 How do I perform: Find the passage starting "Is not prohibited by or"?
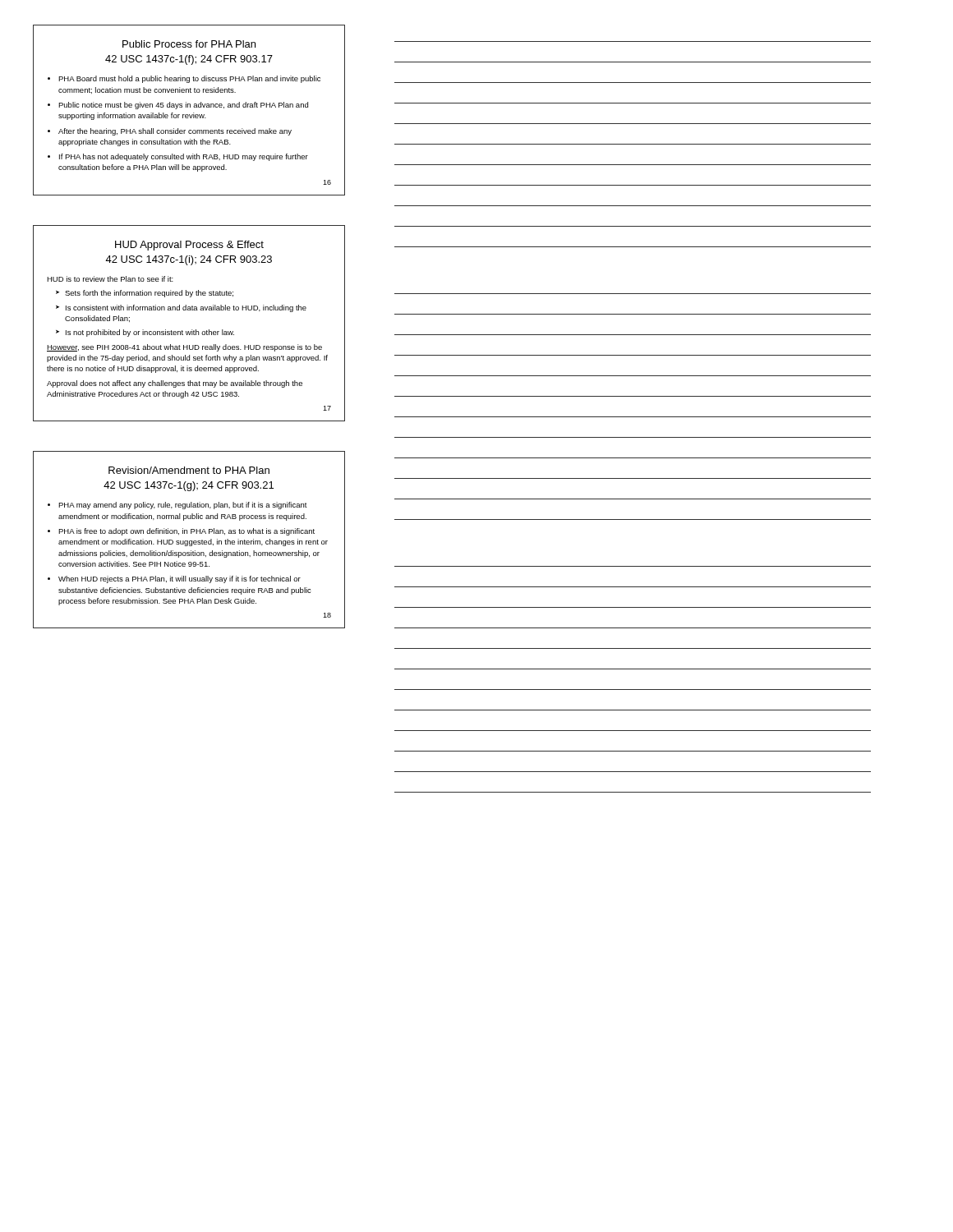point(150,332)
